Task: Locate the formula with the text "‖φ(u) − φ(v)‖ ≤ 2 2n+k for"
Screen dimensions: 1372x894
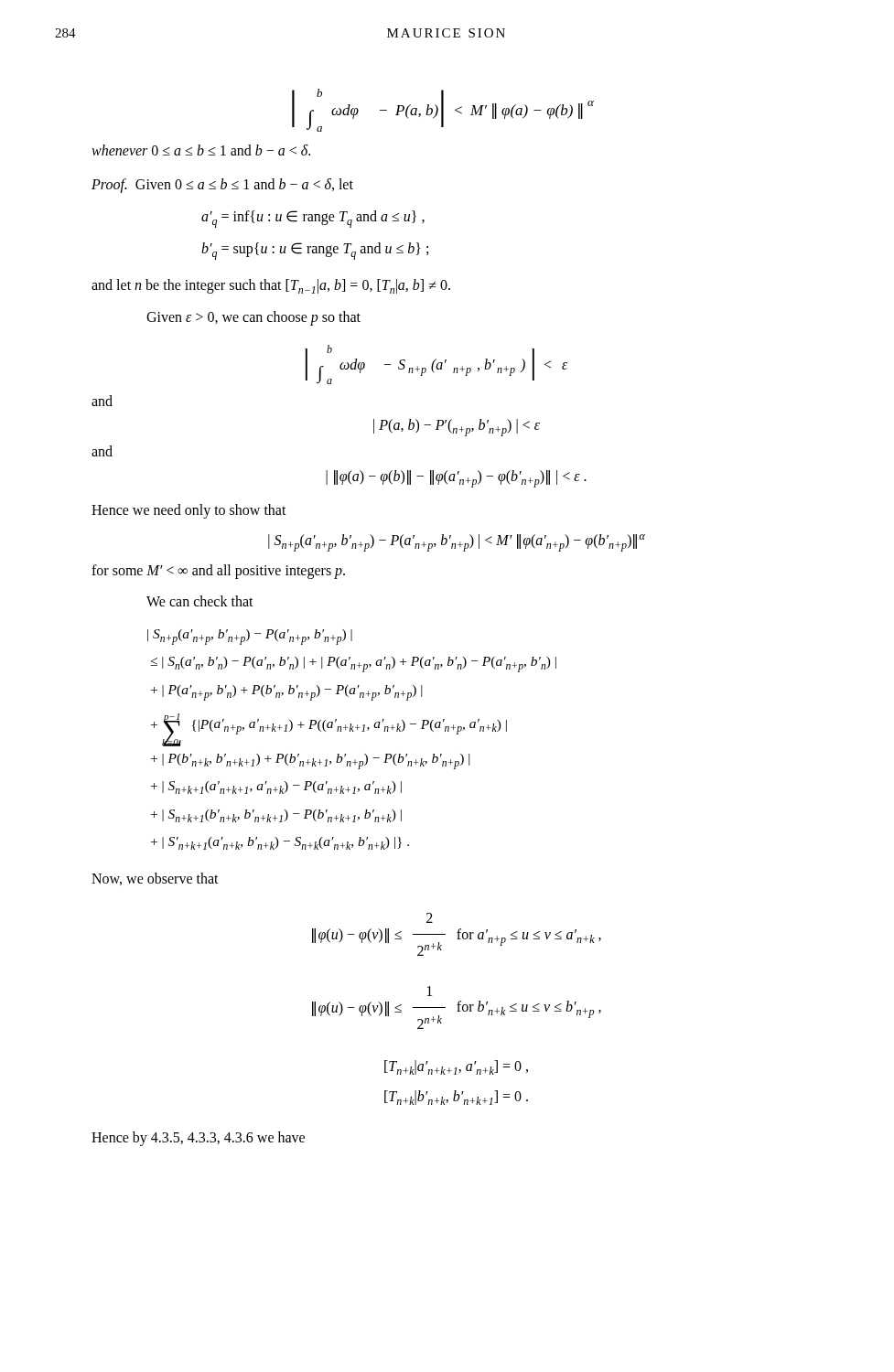Action: coord(430,918)
